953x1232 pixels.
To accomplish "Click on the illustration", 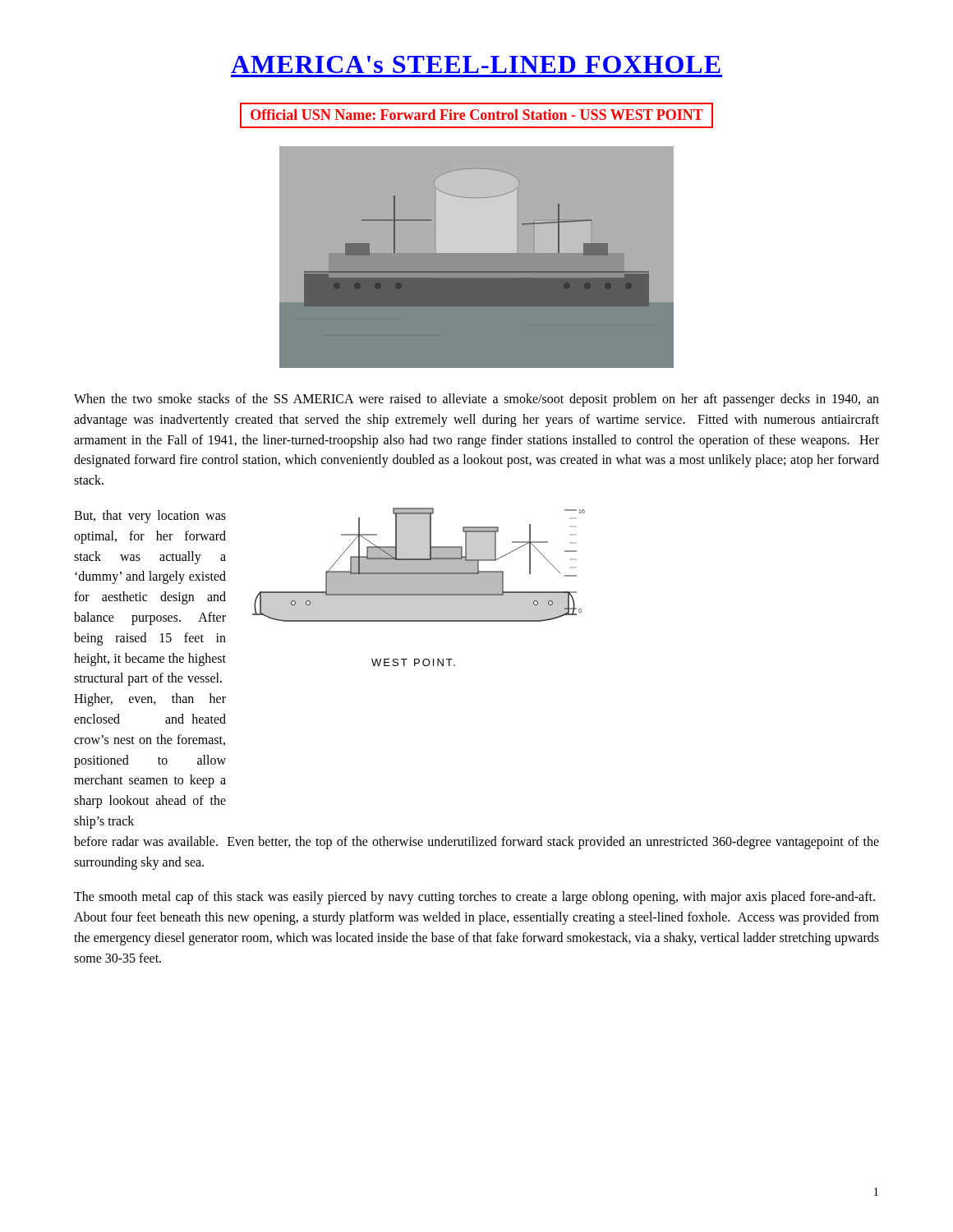I will 414,587.
